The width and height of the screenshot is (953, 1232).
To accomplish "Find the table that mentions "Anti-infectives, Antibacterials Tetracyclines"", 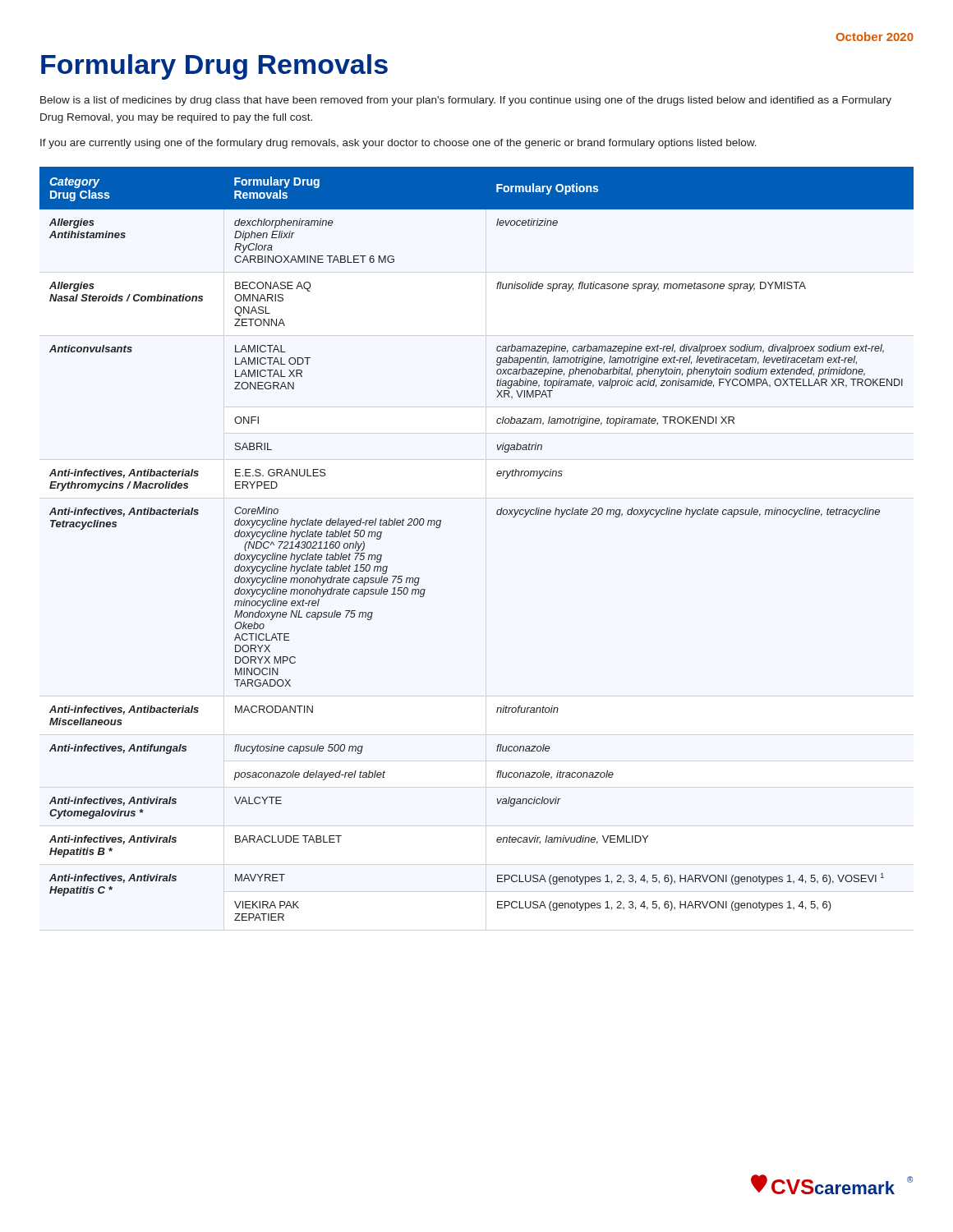I will pyautogui.click(x=476, y=549).
